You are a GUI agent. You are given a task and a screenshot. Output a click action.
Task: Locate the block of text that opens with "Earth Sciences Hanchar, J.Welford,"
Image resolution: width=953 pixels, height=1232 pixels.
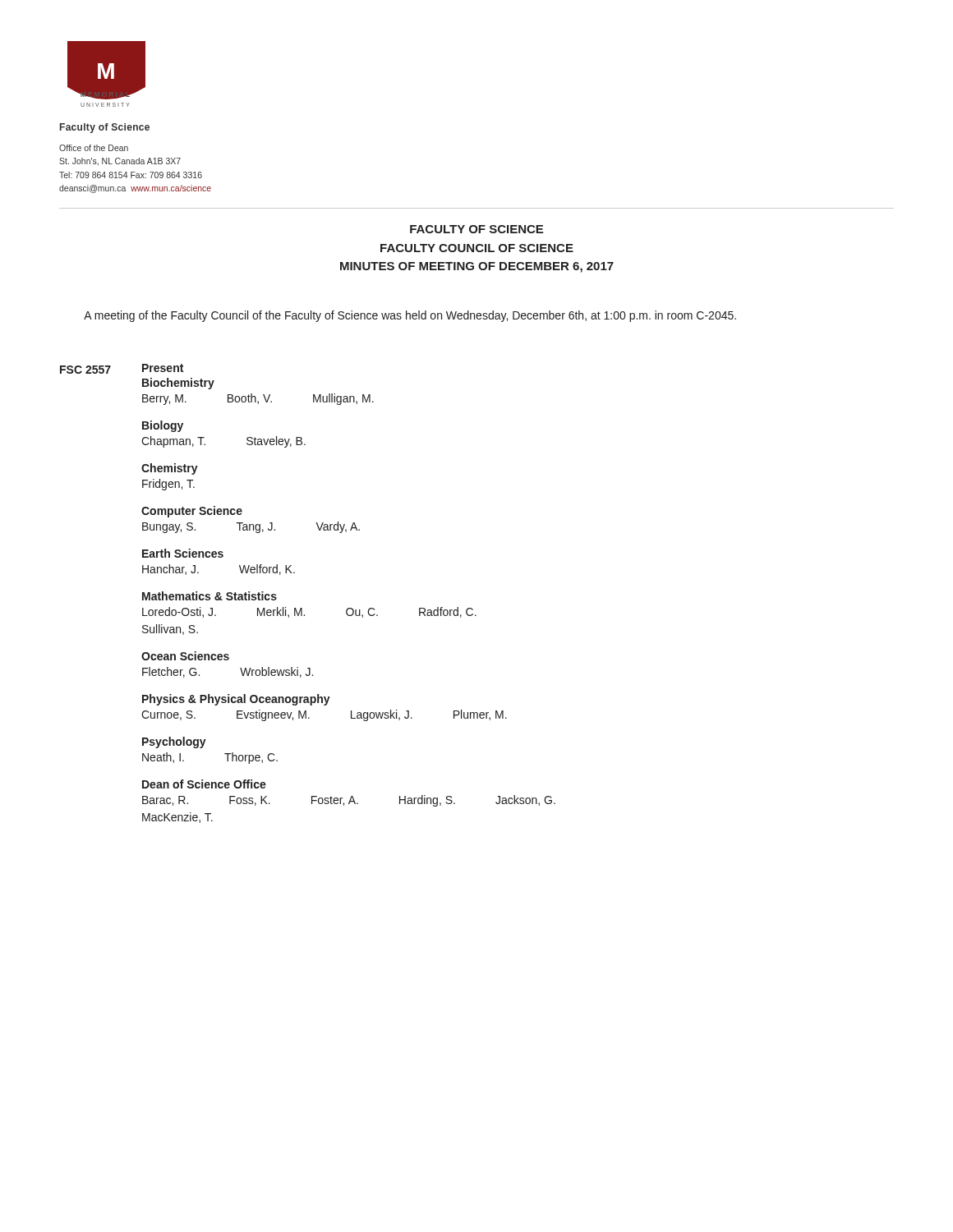tap(183, 553)
